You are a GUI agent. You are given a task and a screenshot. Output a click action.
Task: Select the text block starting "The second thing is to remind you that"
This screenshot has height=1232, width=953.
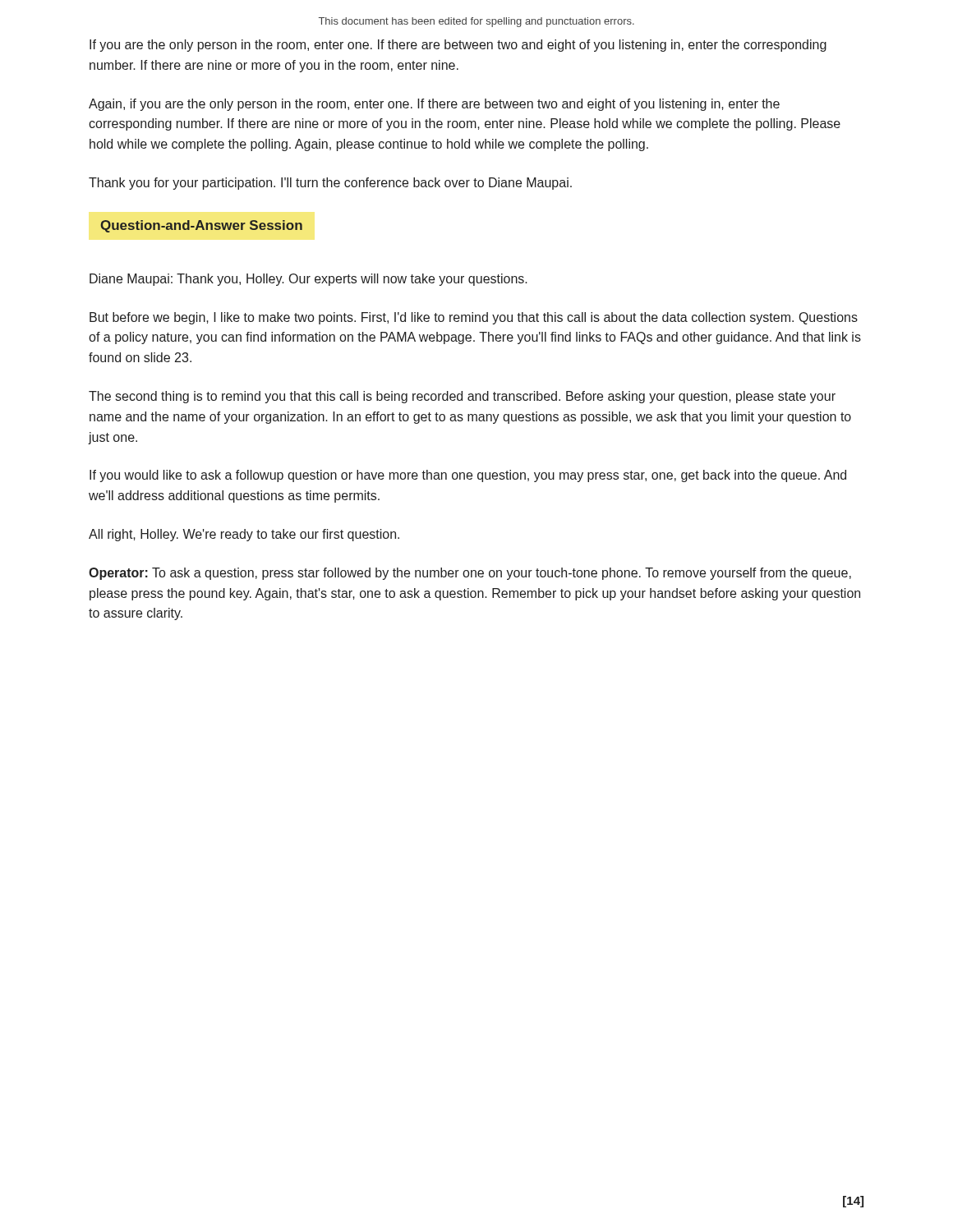pyautogui.click(x=470, y=417)
